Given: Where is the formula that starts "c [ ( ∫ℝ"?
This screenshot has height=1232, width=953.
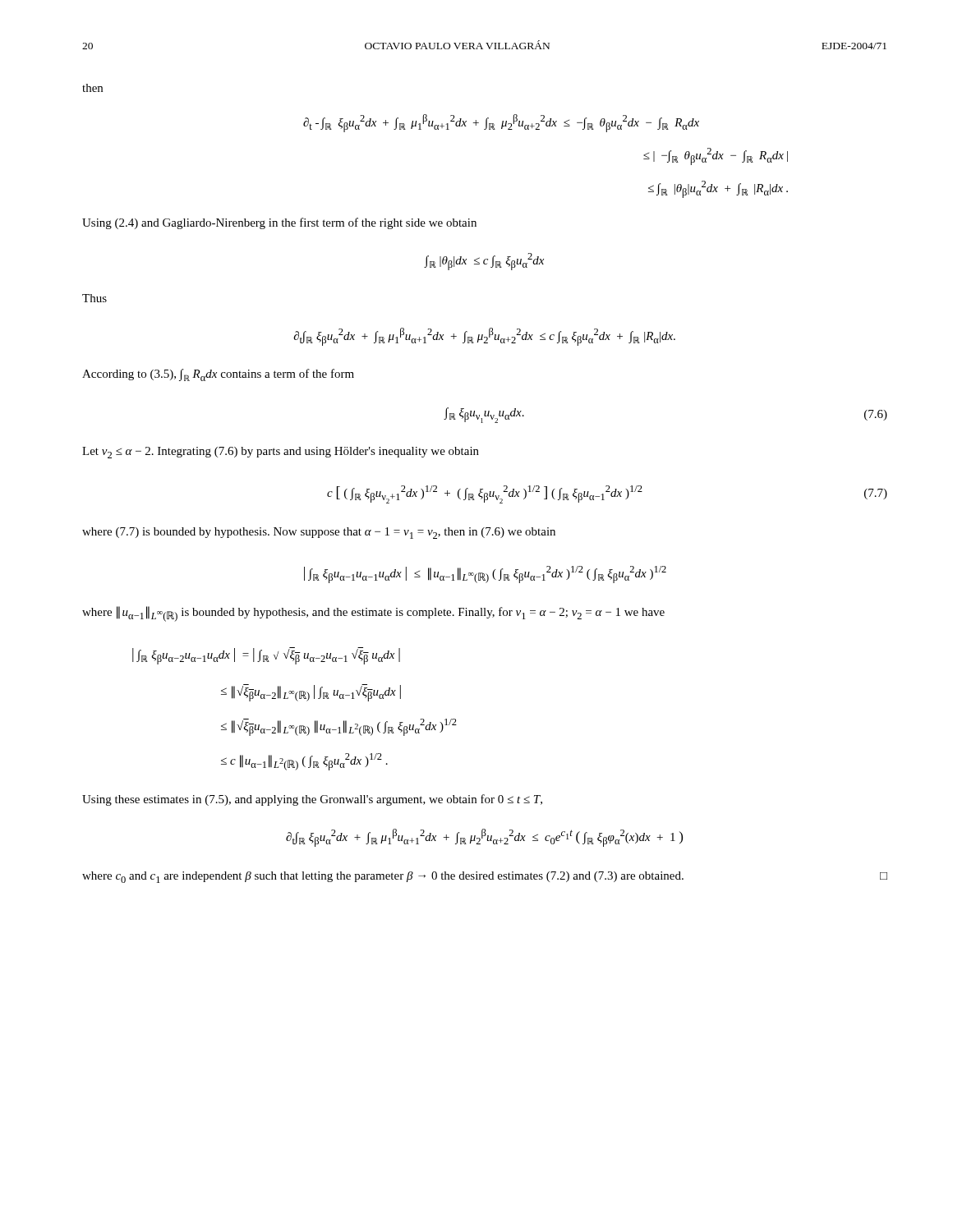Looking at the screenshot, I should coord(607,493).
